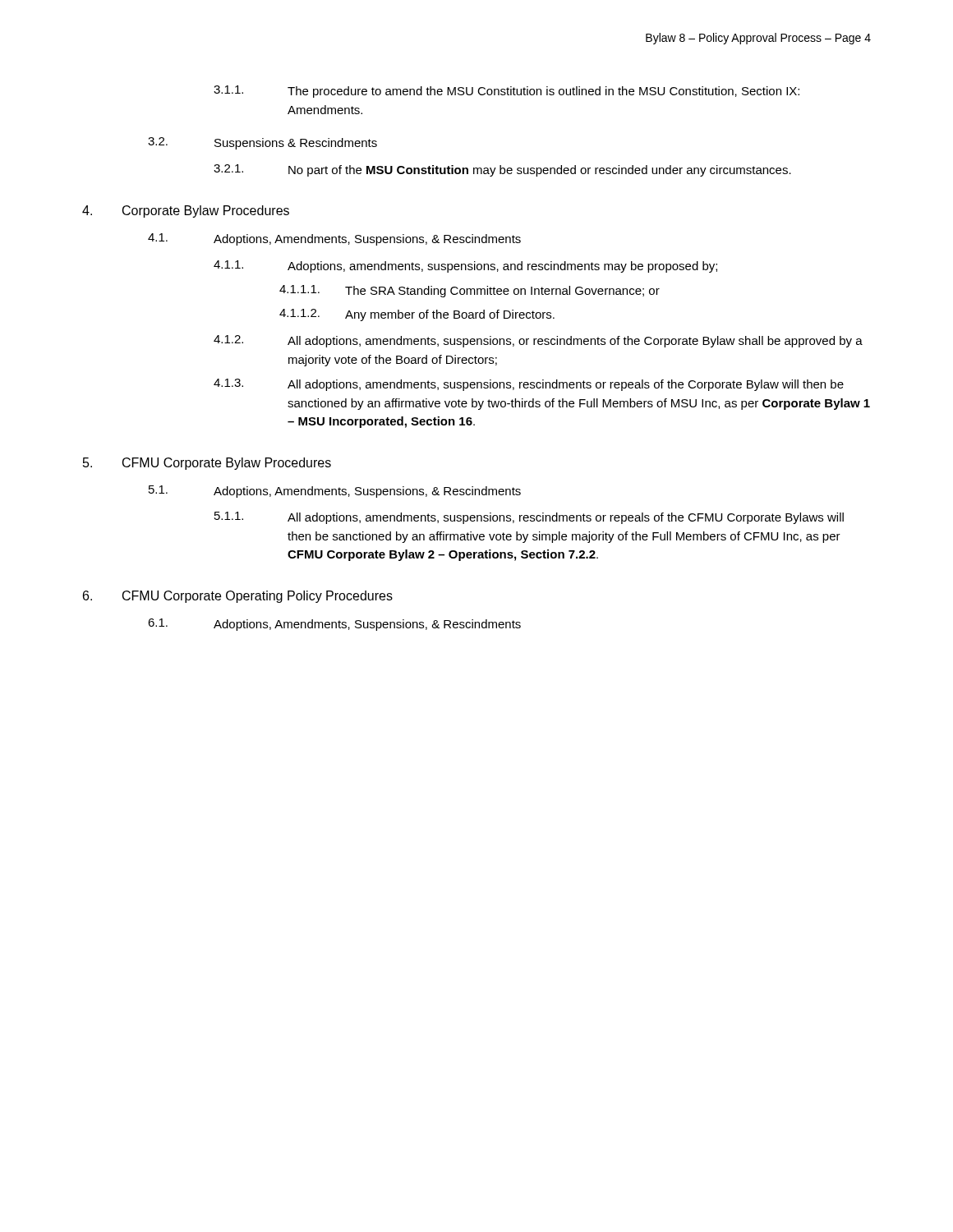Click on the section header that says "4. Corporate Bylaw Procedures"
This screenshot has height=1232, width=953.
186,211
